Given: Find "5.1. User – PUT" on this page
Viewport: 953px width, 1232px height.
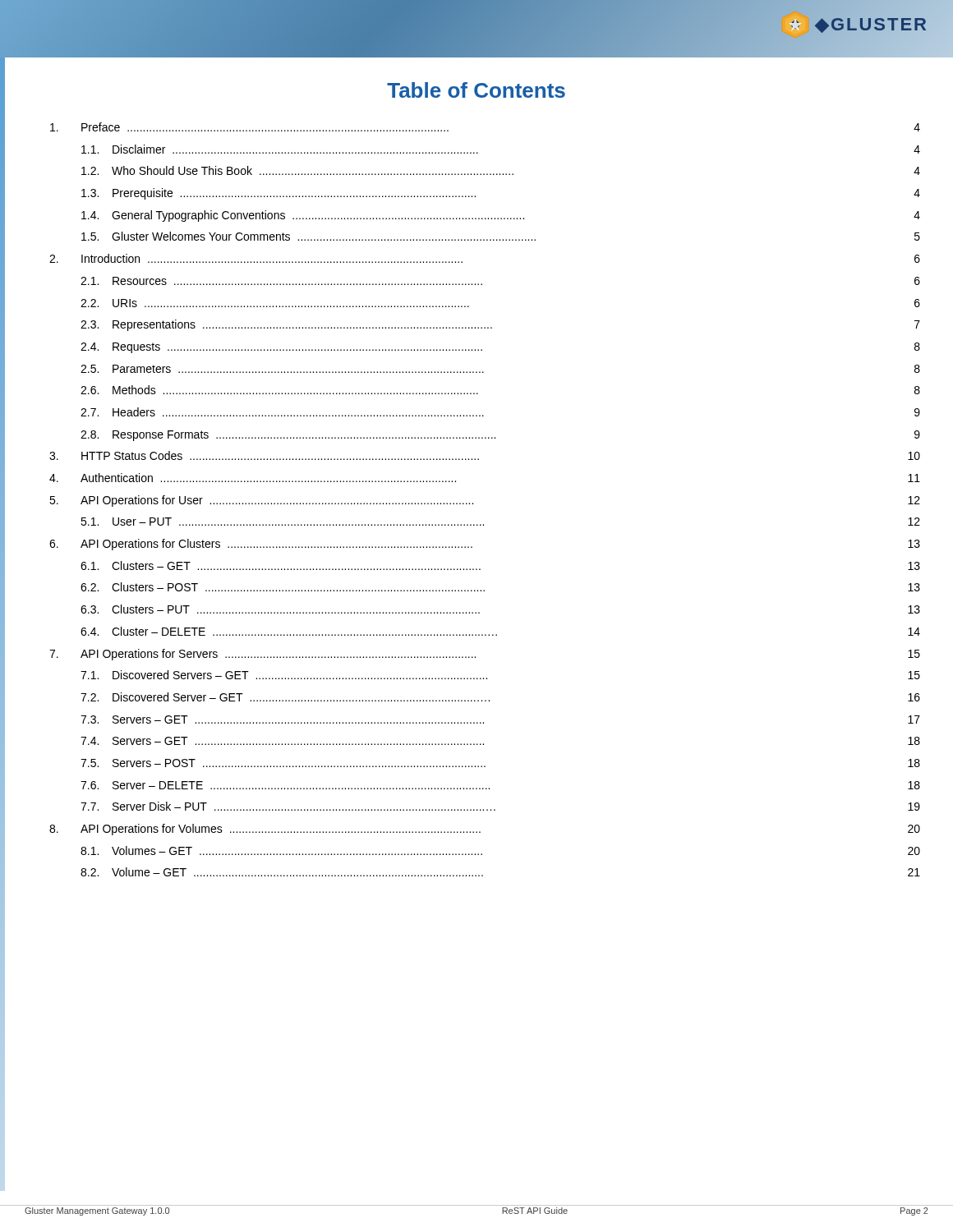Looking at the screenshot, I should 485,523.
